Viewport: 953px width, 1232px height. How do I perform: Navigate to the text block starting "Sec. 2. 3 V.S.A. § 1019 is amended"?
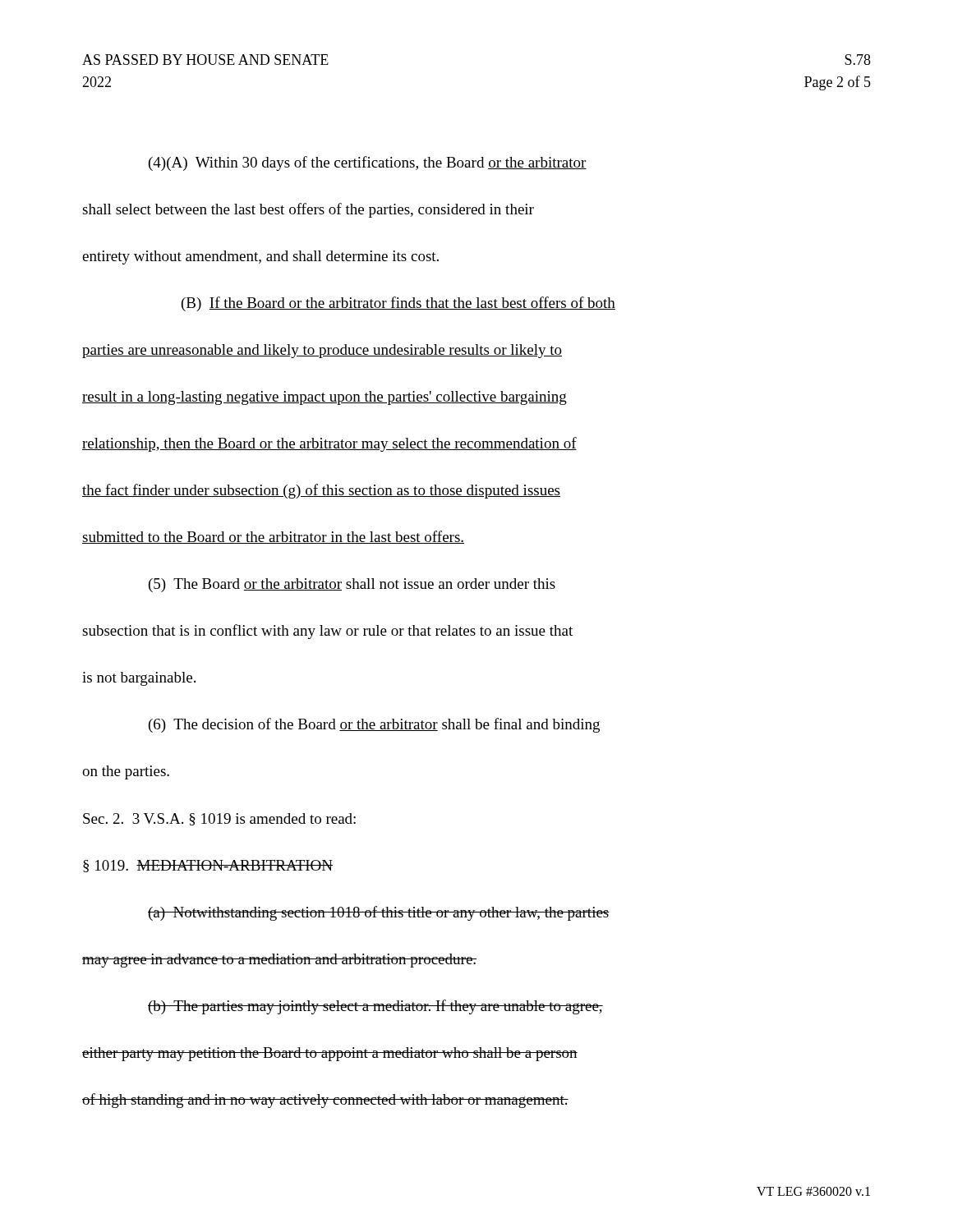[x=219, y=819]
